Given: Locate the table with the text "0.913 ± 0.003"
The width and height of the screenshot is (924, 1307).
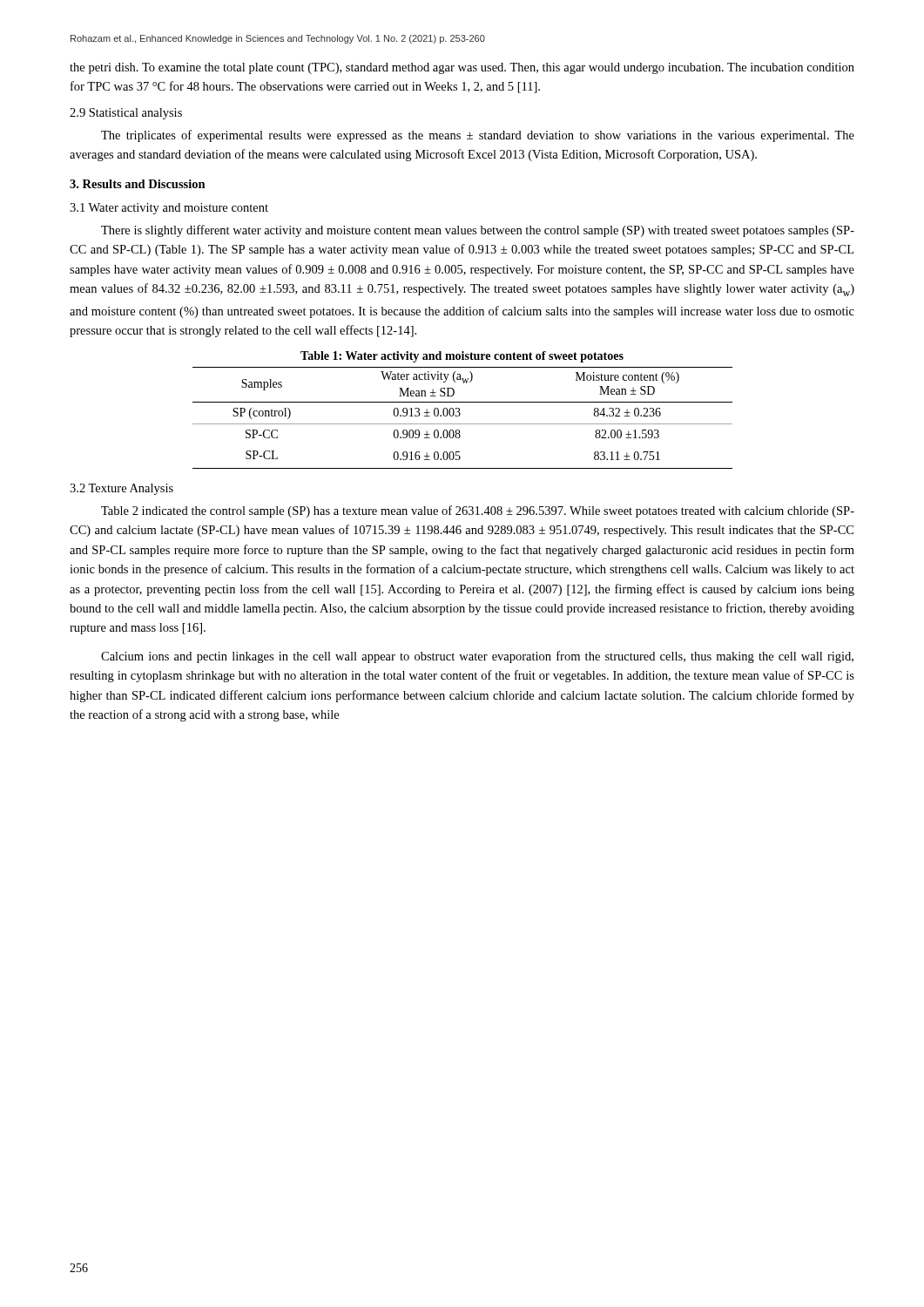Looking at the screenshot, I should click(462, 409).
